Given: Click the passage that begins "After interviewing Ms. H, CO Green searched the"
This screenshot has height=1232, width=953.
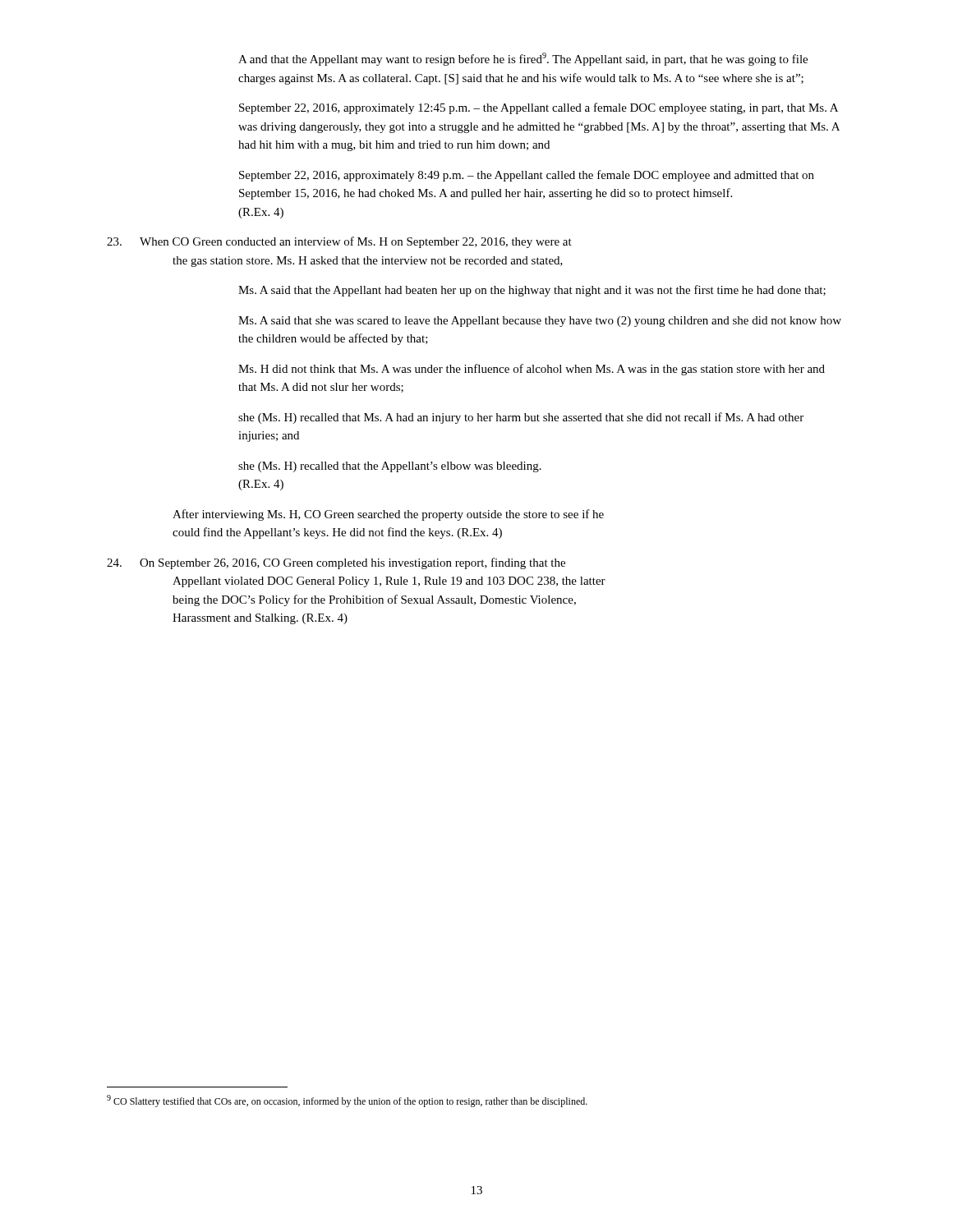Looking at the screenshot, I should click(x=388, y=514).
